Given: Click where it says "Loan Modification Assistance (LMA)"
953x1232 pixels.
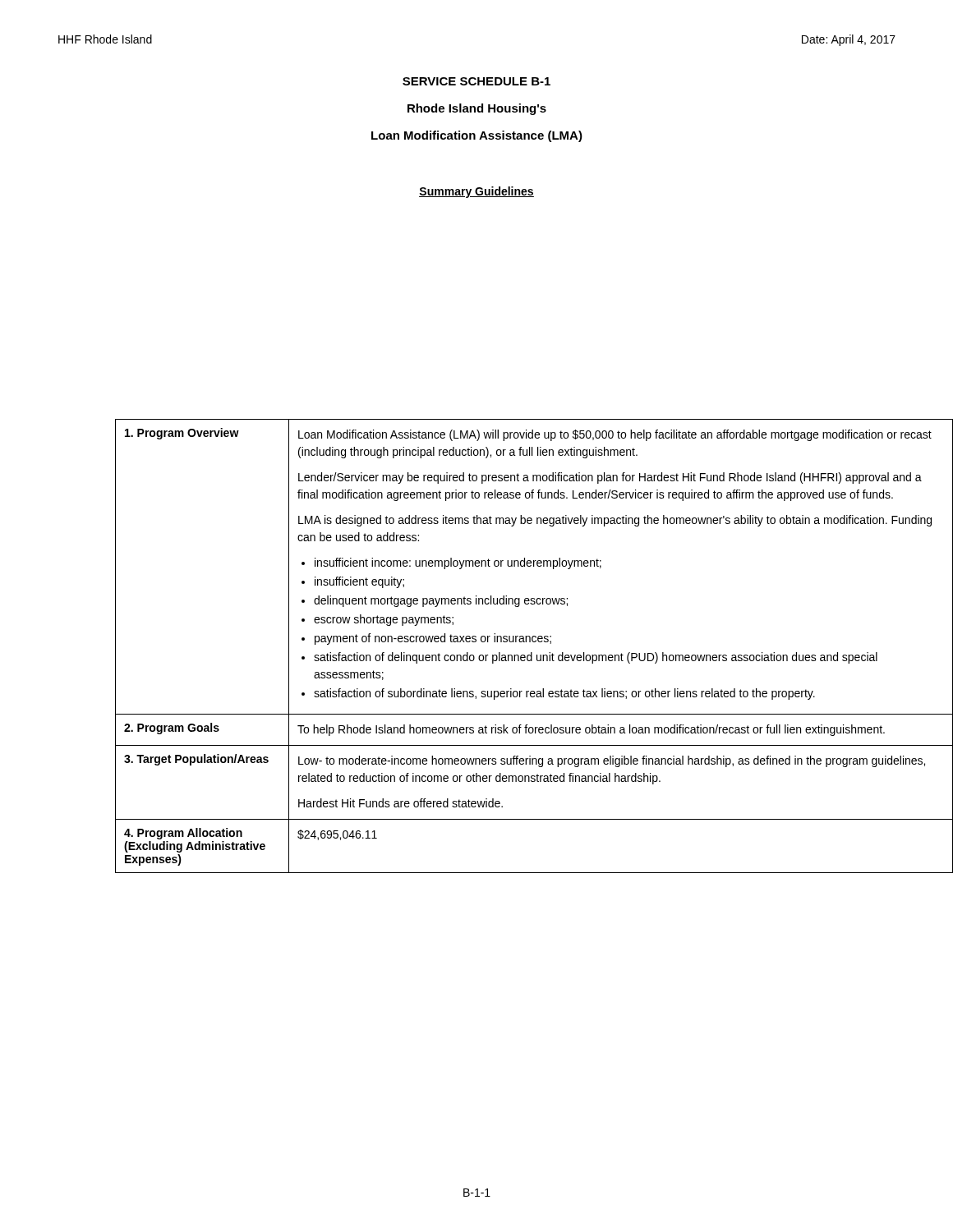Looking at the screenshot, I should pos(476,135).
